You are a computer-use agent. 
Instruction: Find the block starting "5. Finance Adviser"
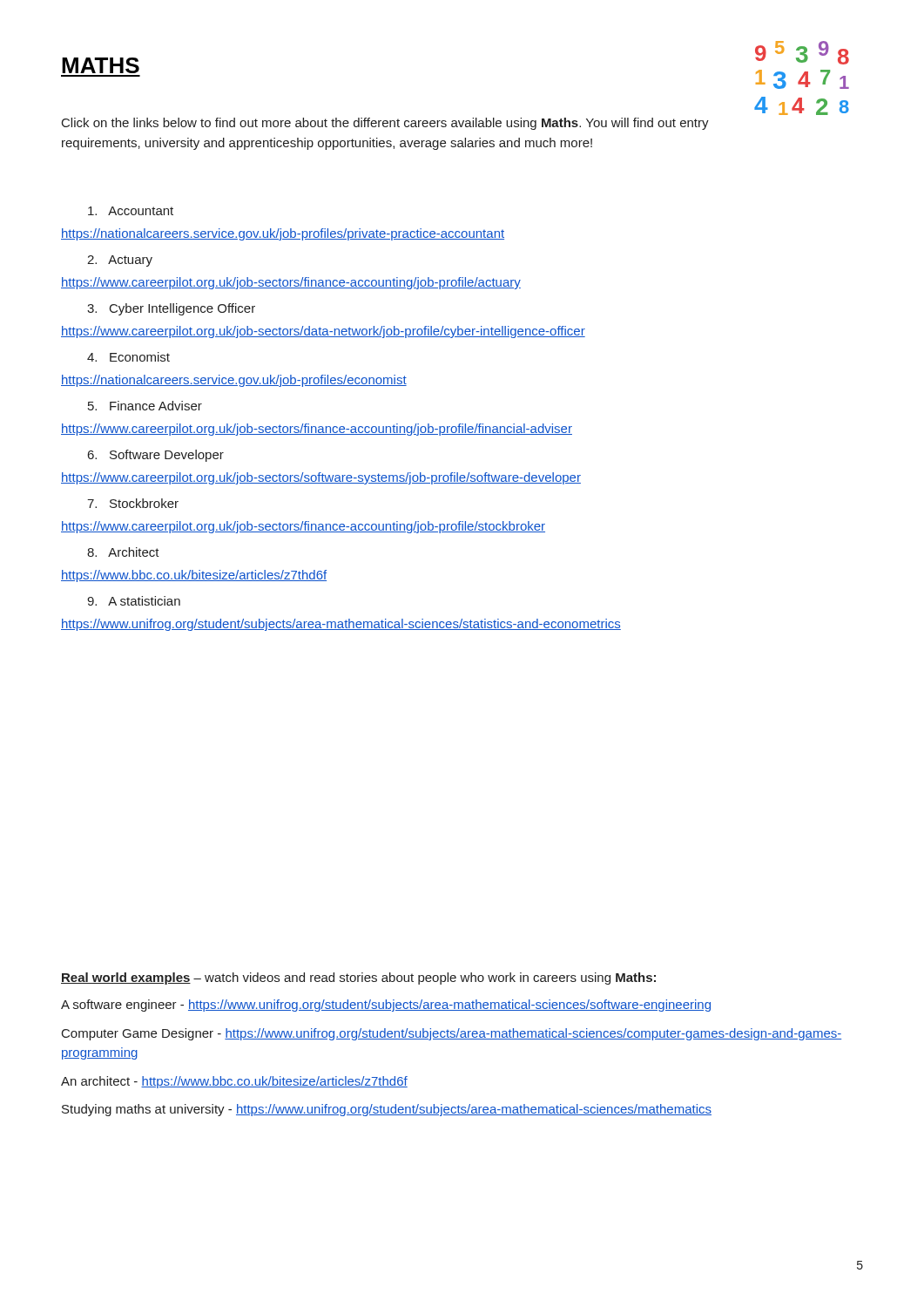click(x=144, y=406)
